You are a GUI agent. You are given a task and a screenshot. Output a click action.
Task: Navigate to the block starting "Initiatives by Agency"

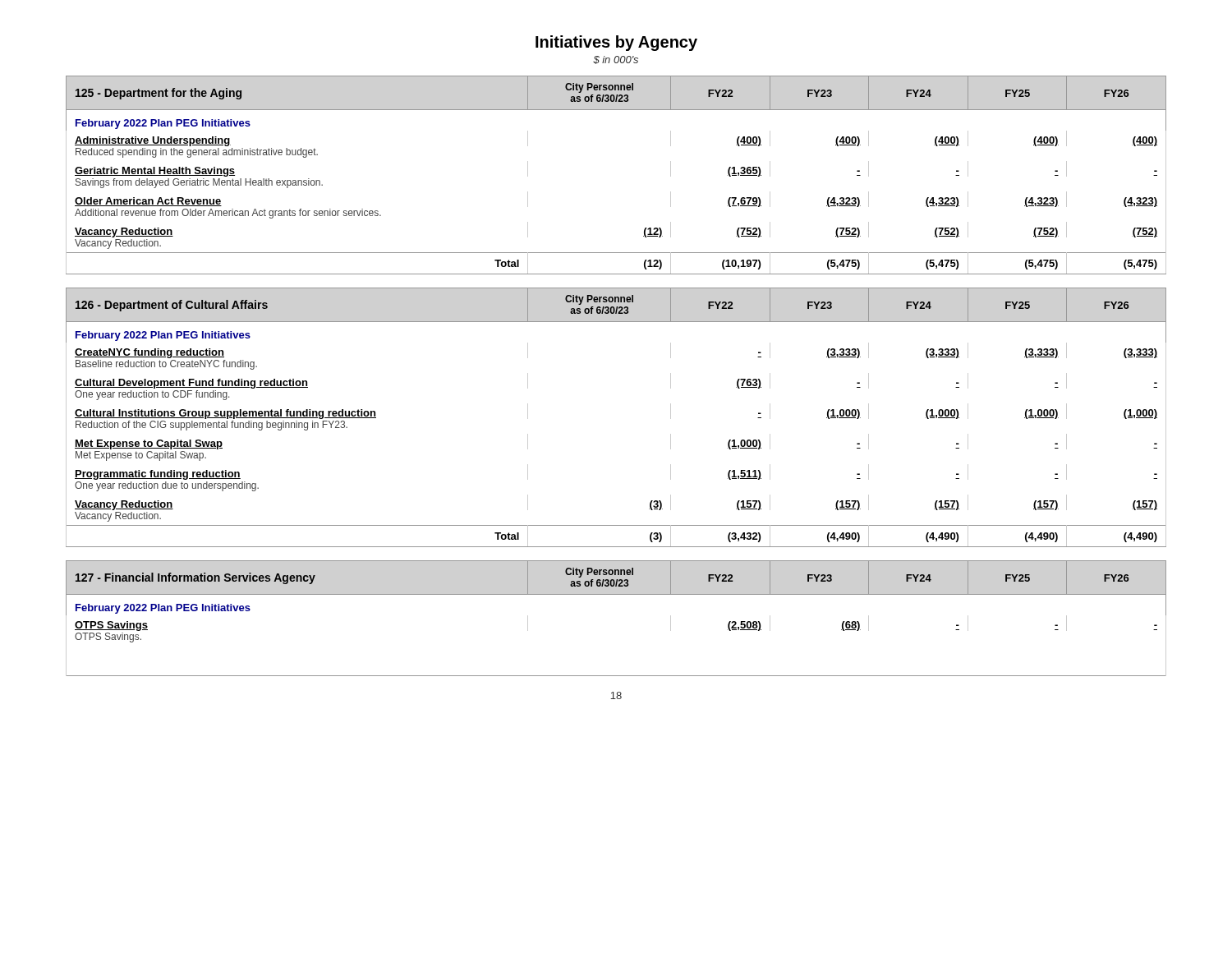click(x=616, y=42)
